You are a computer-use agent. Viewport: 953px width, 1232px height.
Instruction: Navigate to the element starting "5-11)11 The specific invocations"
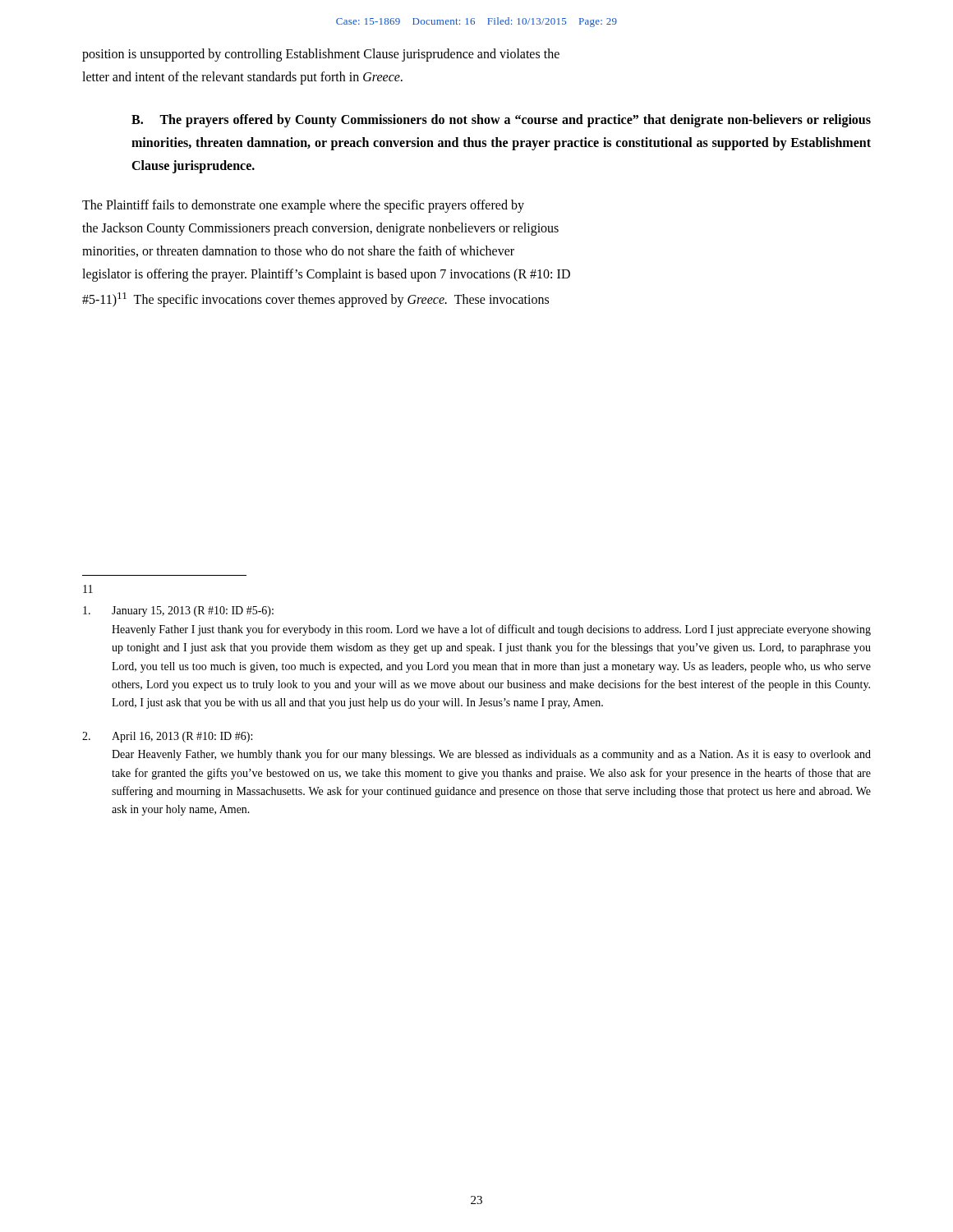point(316,298)
